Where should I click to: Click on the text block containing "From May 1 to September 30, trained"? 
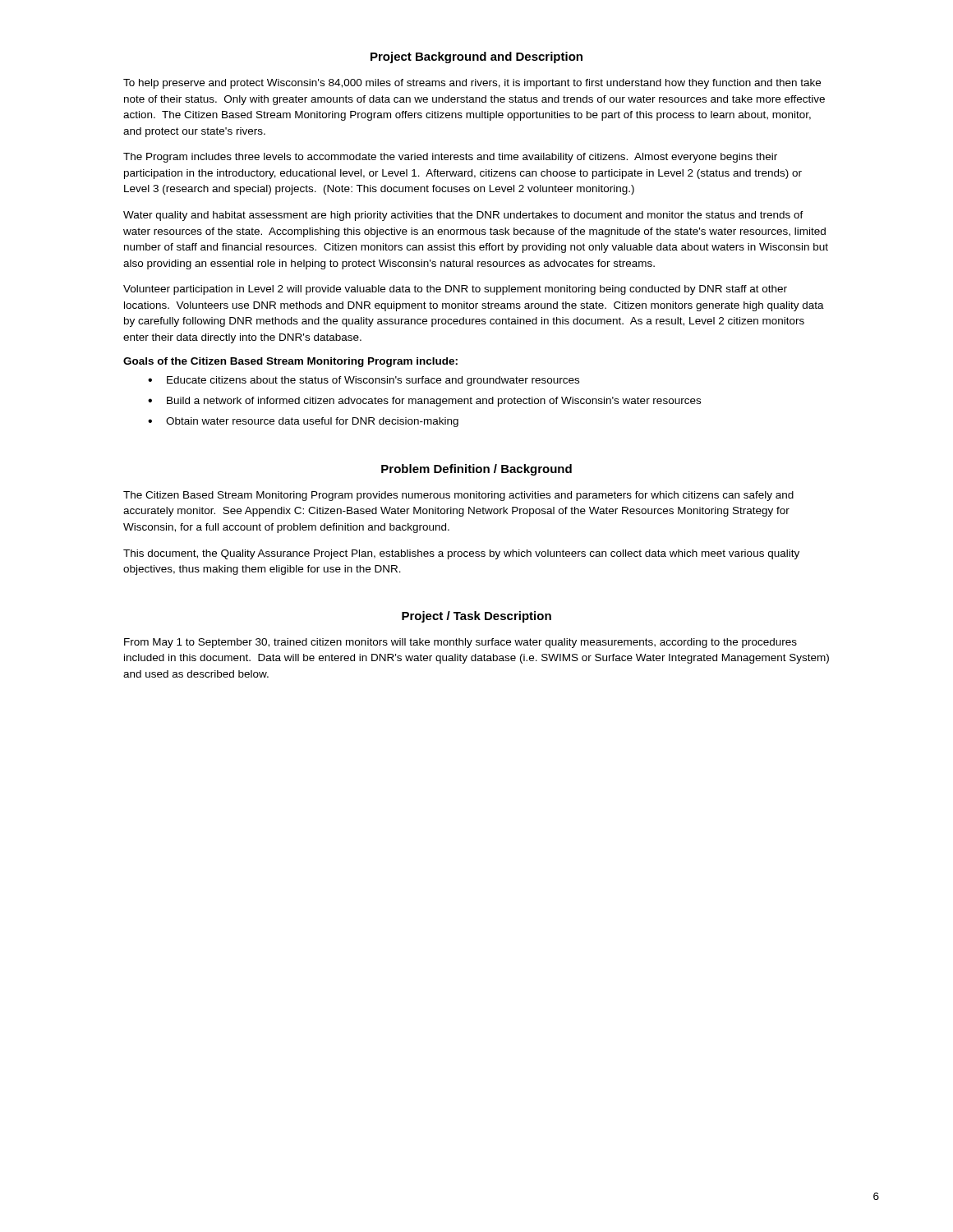(476, 658)
